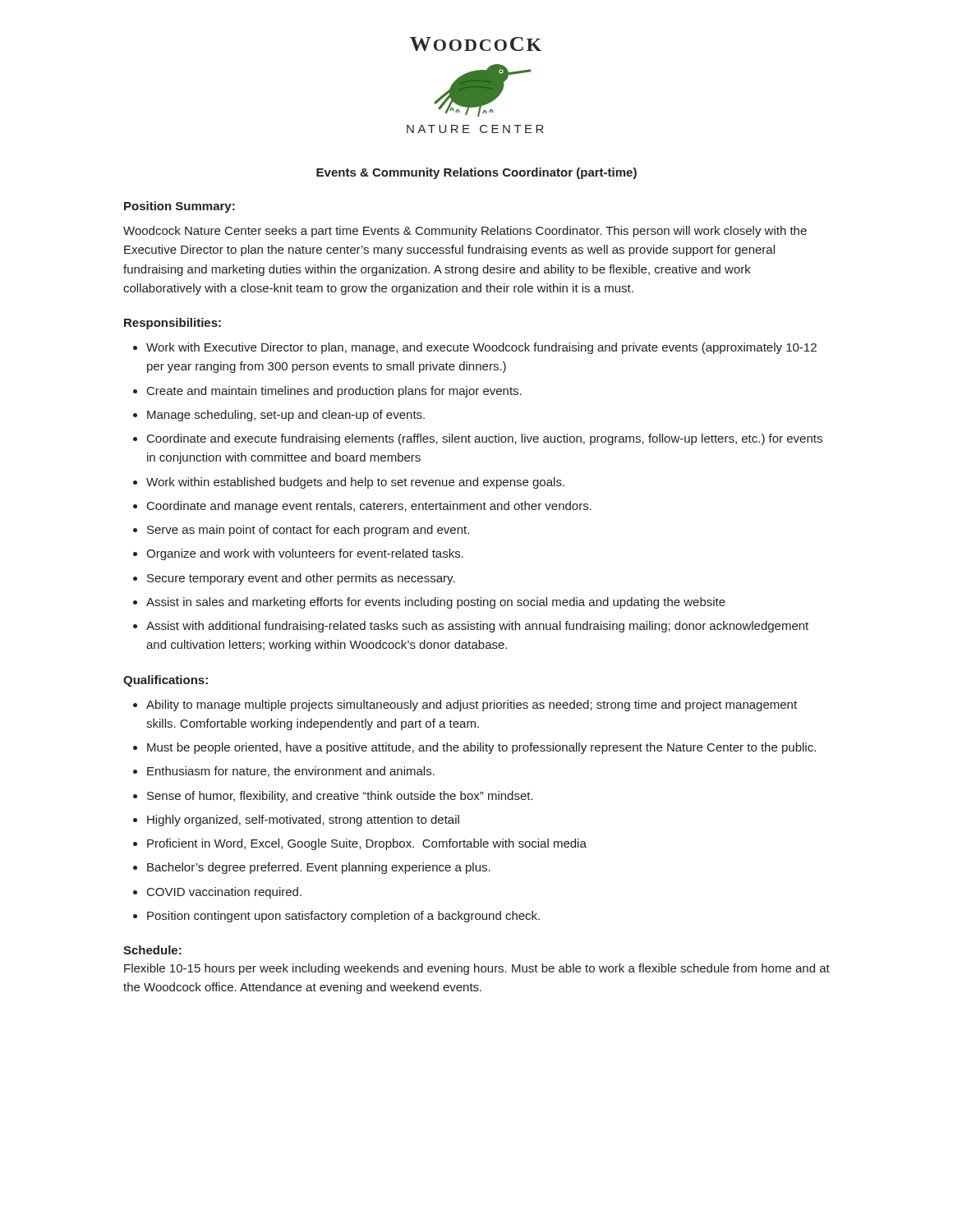
Task: Navigate to the text starting "Flexible 10-15 hours"
Action: pyautogui.click(x=476, y=977)
